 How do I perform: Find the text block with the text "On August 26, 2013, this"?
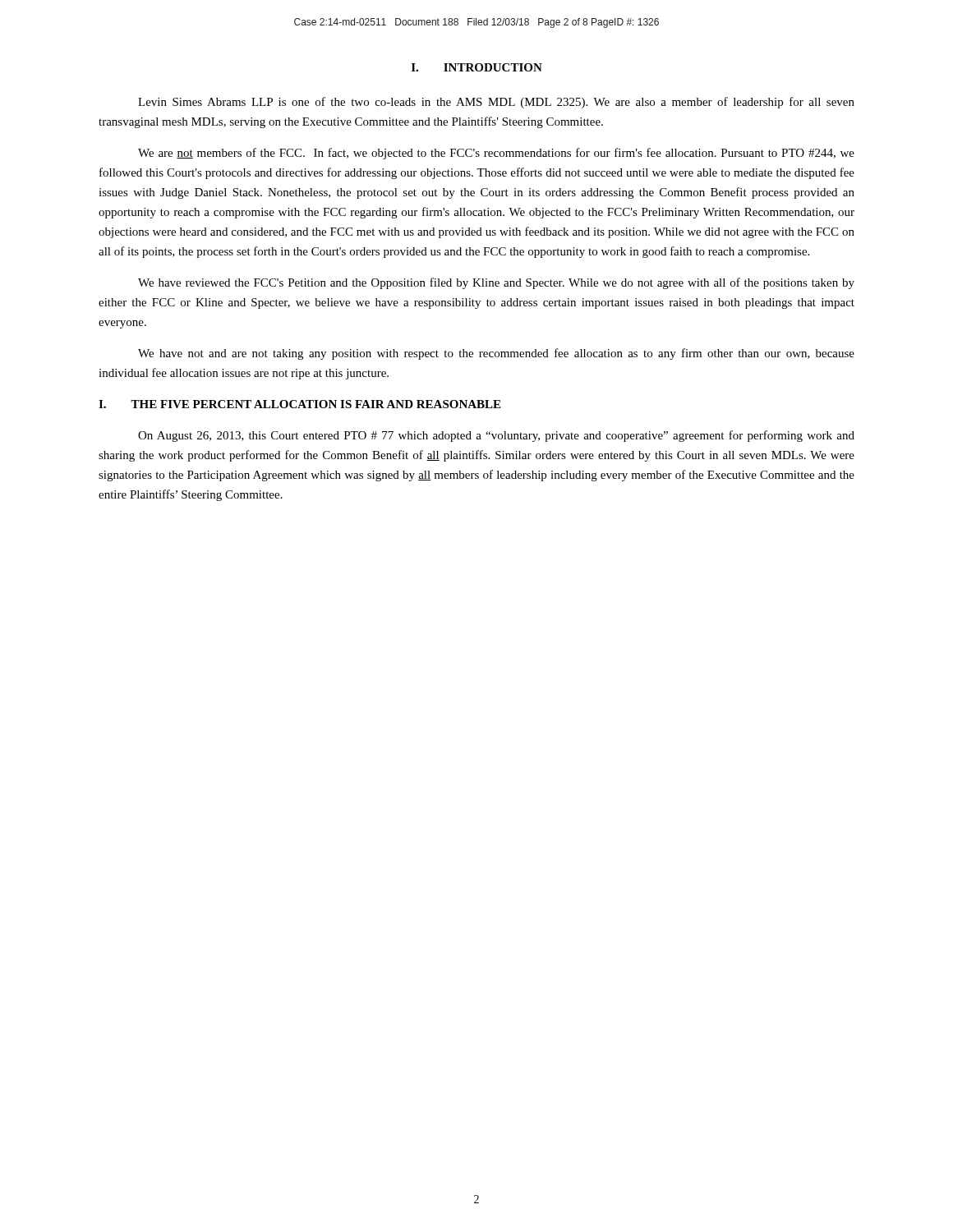point(476,465)
